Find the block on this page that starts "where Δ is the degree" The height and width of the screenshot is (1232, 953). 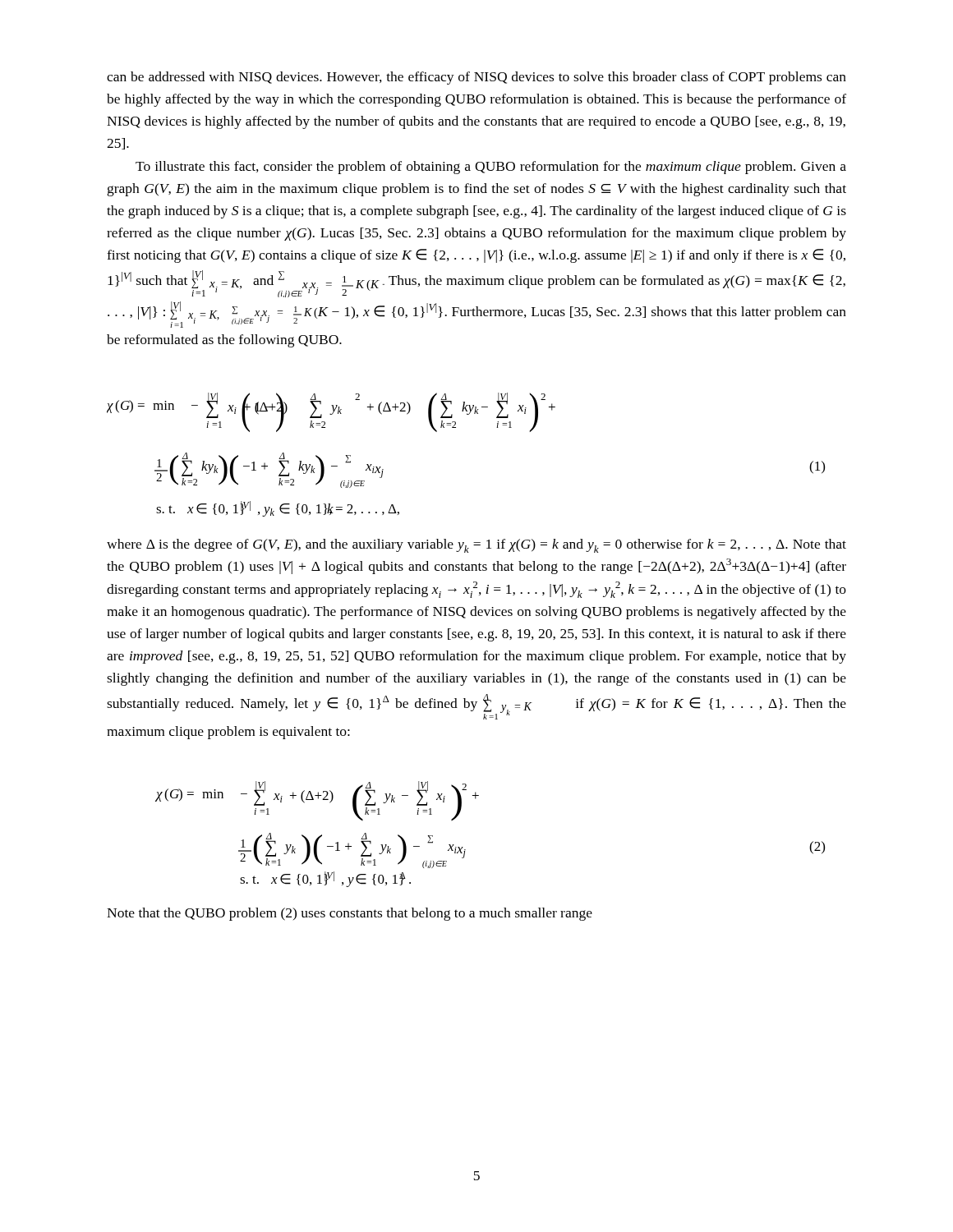(x=476, y=638)
